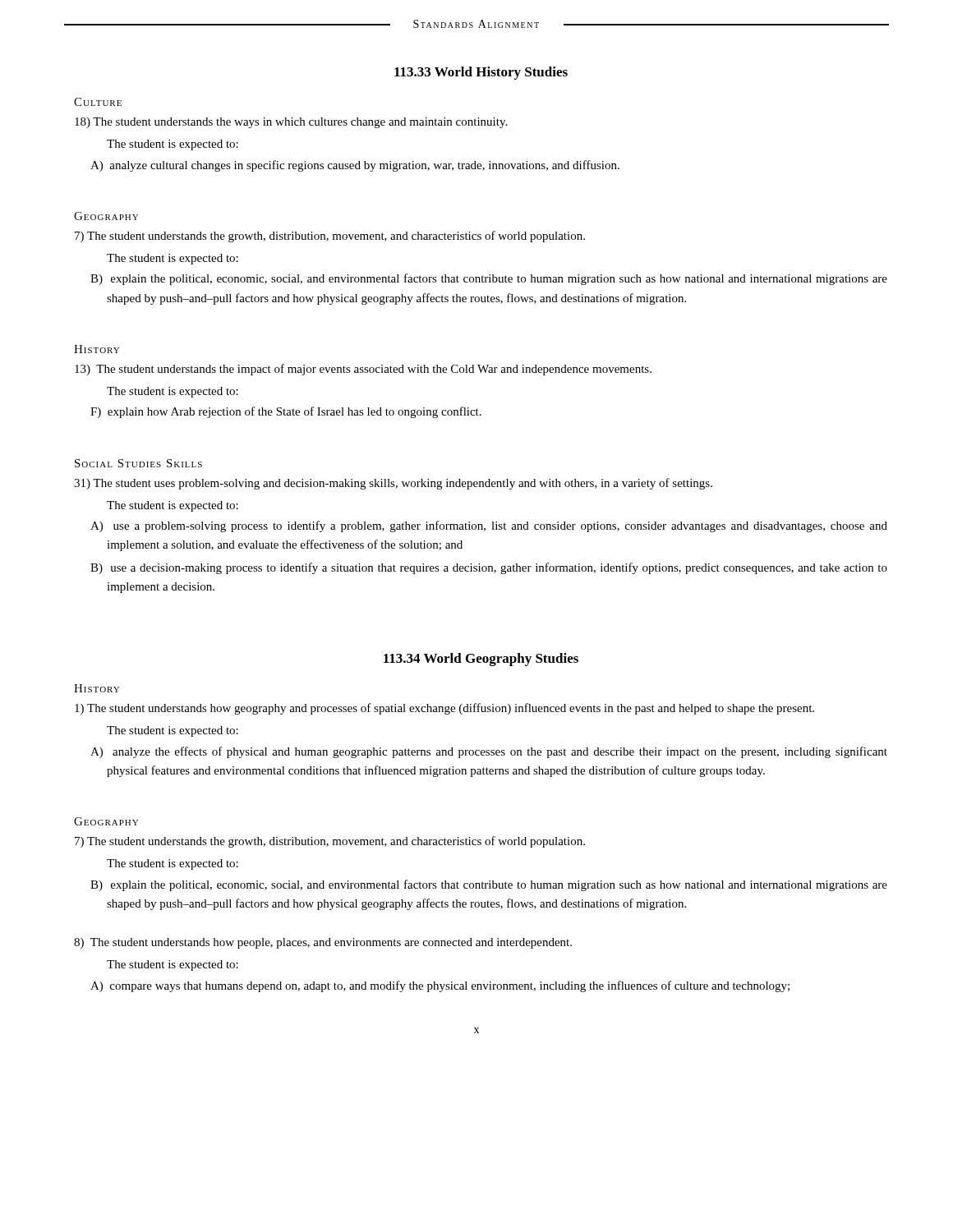
Task: Click on the region starting "1) The student"
Action: tap(481, 740)
